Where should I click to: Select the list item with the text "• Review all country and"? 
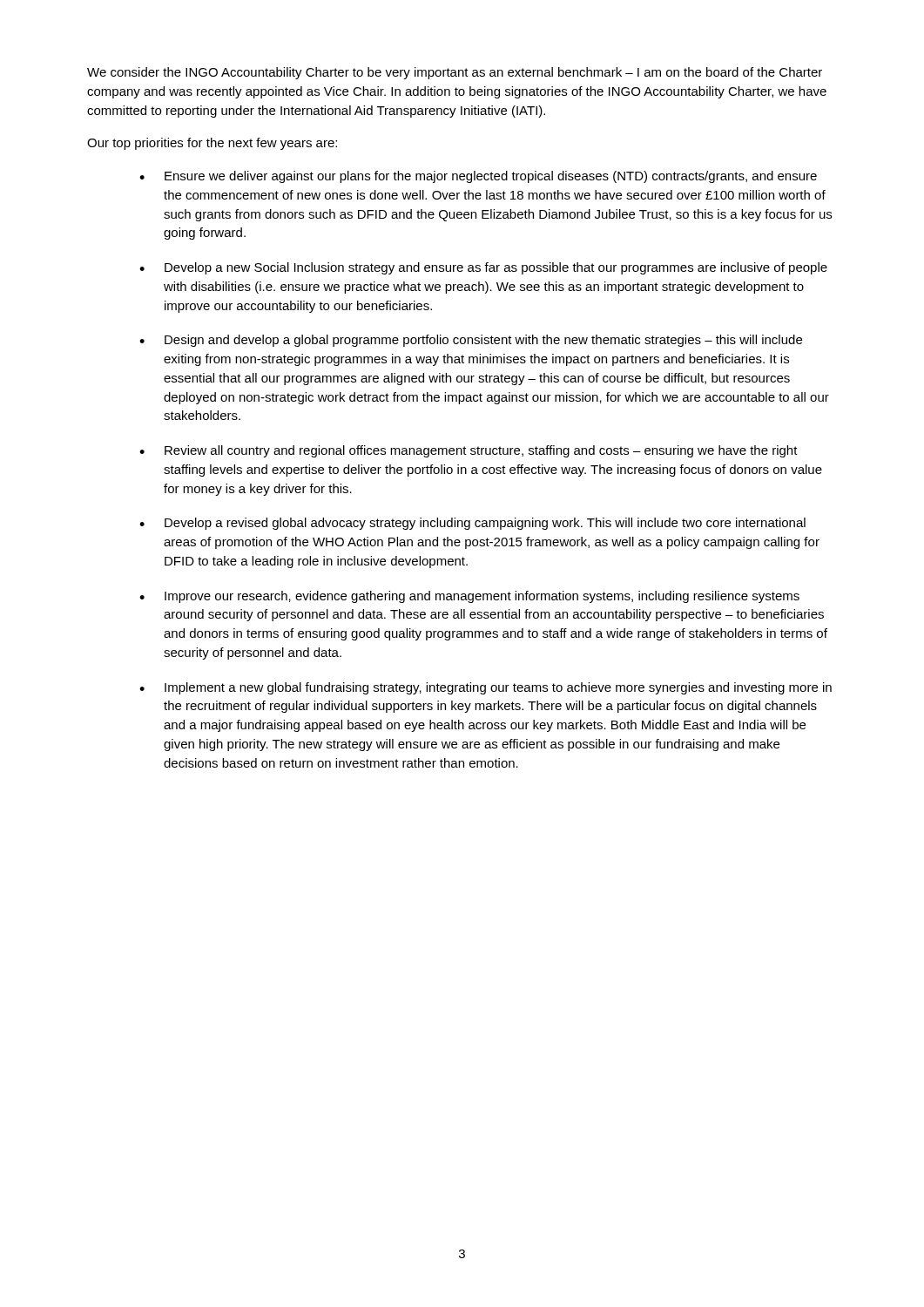point(488,469)
